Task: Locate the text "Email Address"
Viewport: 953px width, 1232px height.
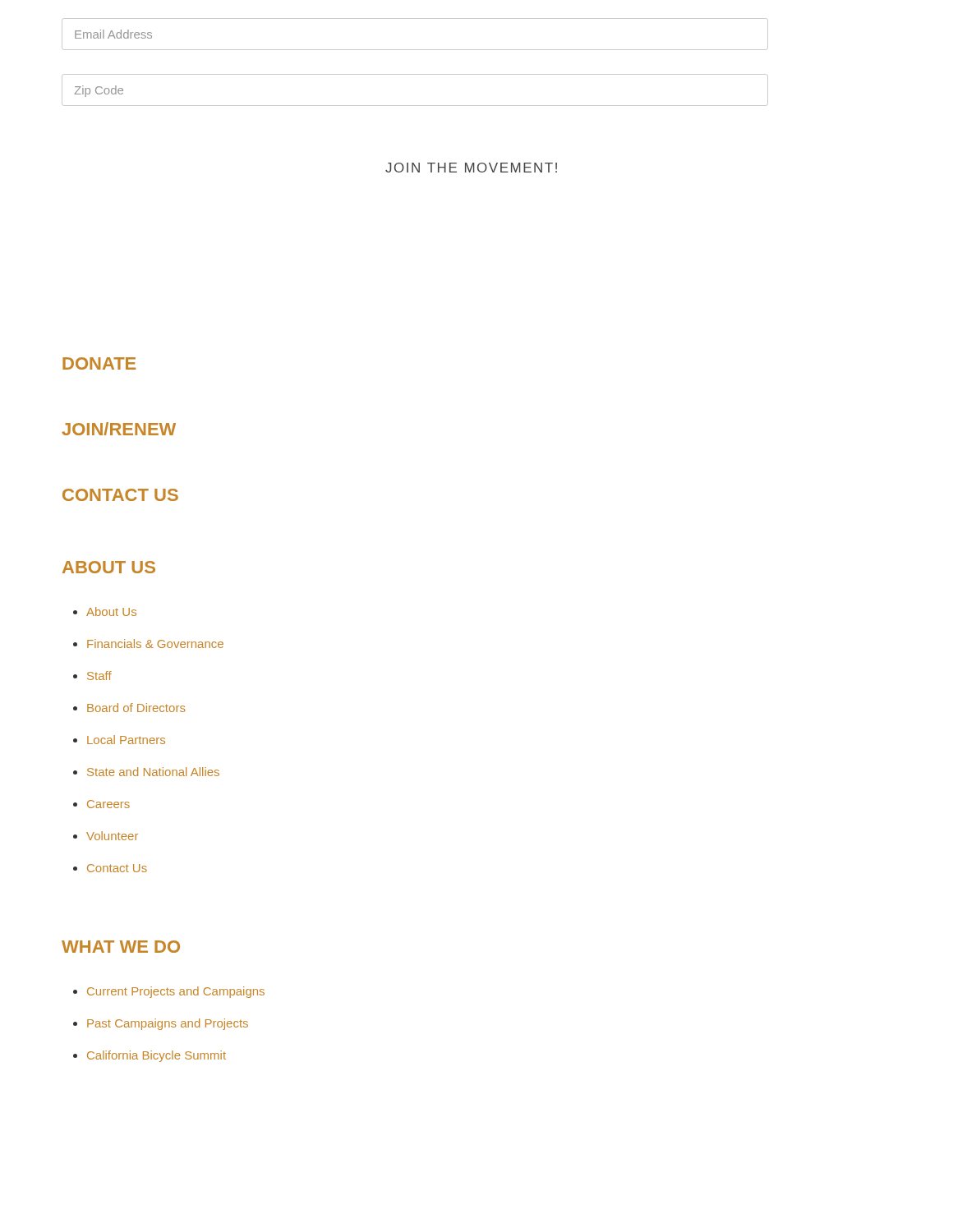Action: pyautogui.click(x=415, y=34)
